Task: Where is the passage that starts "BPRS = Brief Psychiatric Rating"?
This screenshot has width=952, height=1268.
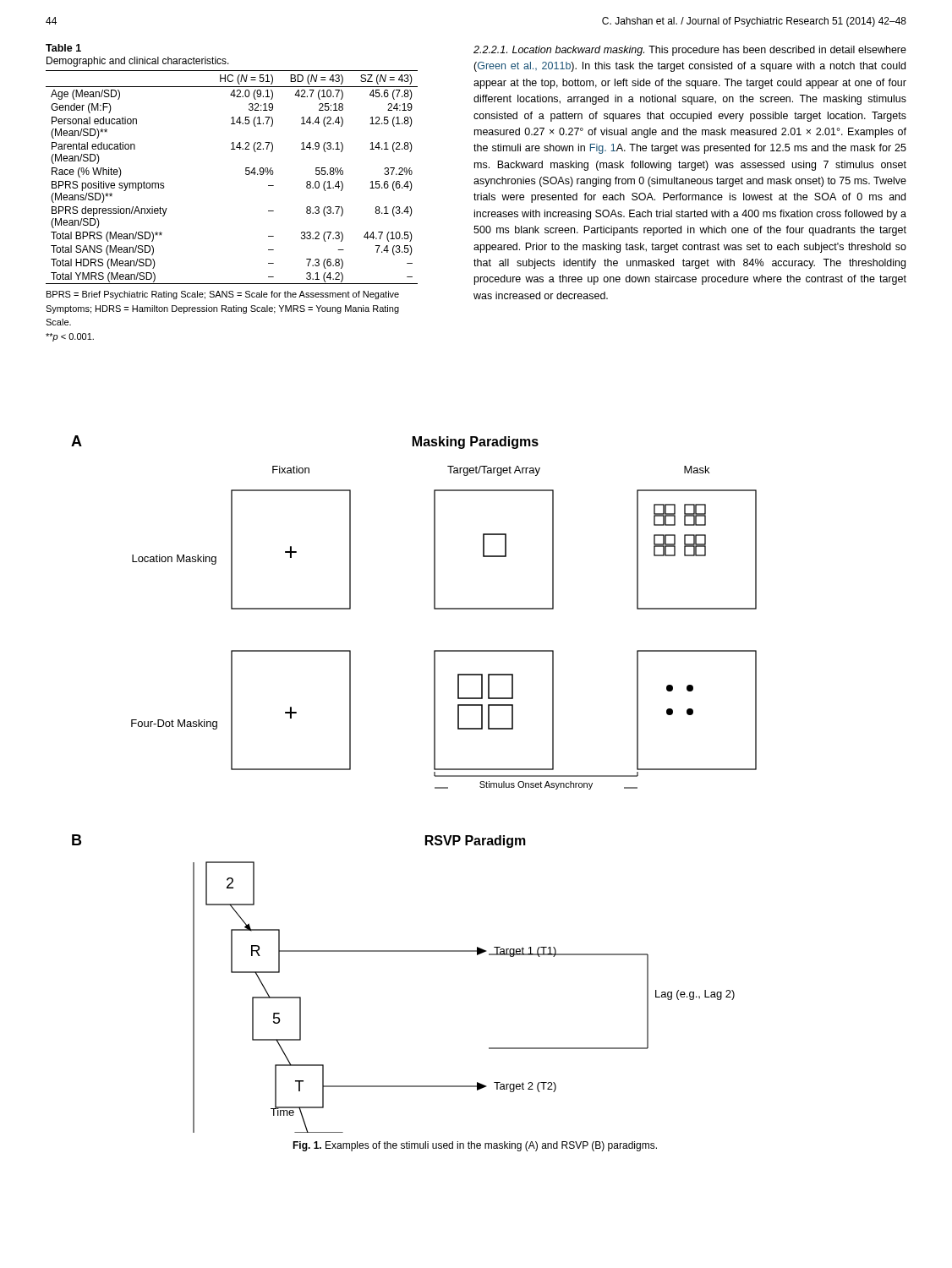Action: tap(222, 315)
